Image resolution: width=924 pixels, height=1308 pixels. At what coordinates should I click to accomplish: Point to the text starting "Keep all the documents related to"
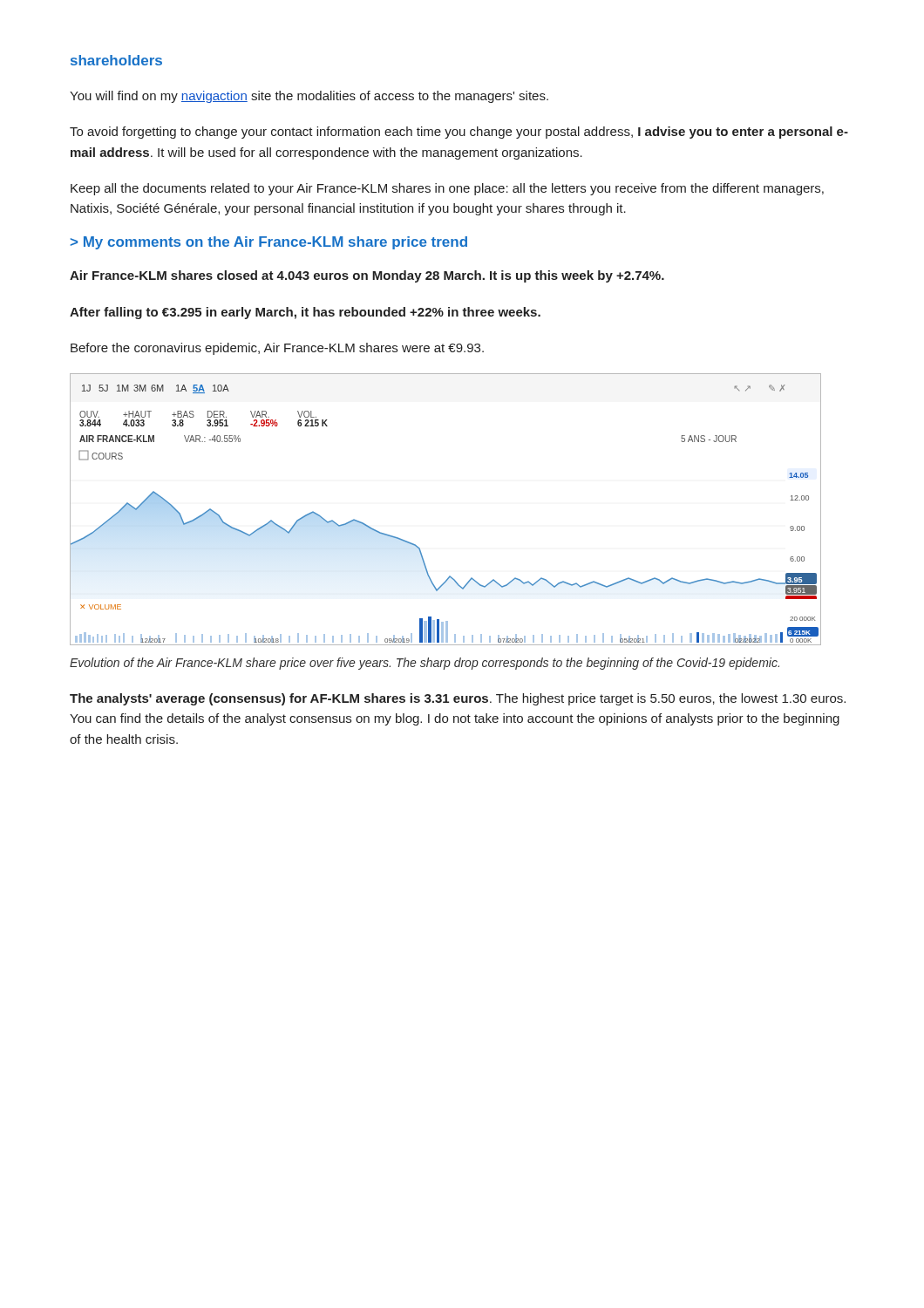(x=447, y=198)
